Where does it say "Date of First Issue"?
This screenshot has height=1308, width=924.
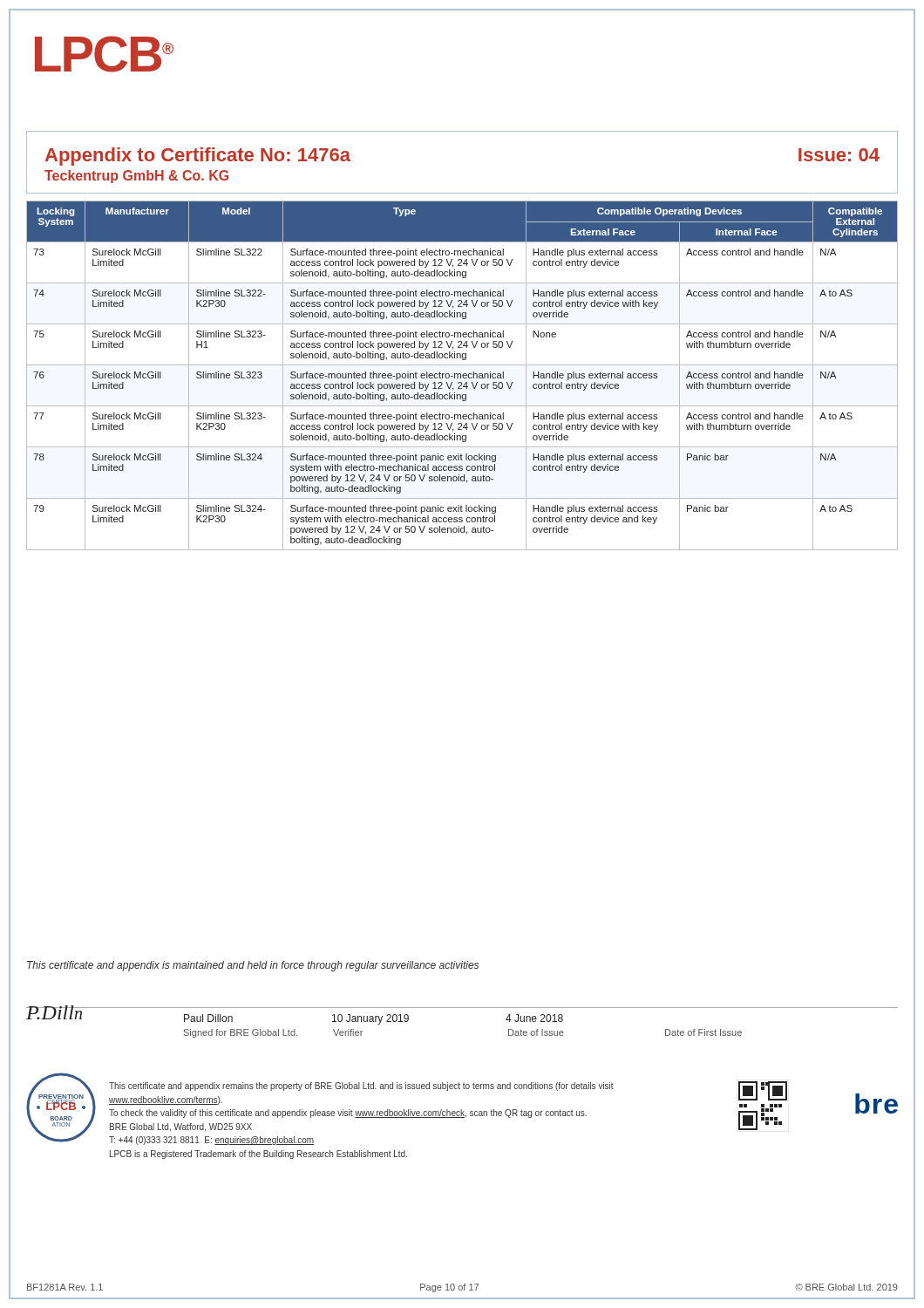click(x=703, y=1032)
